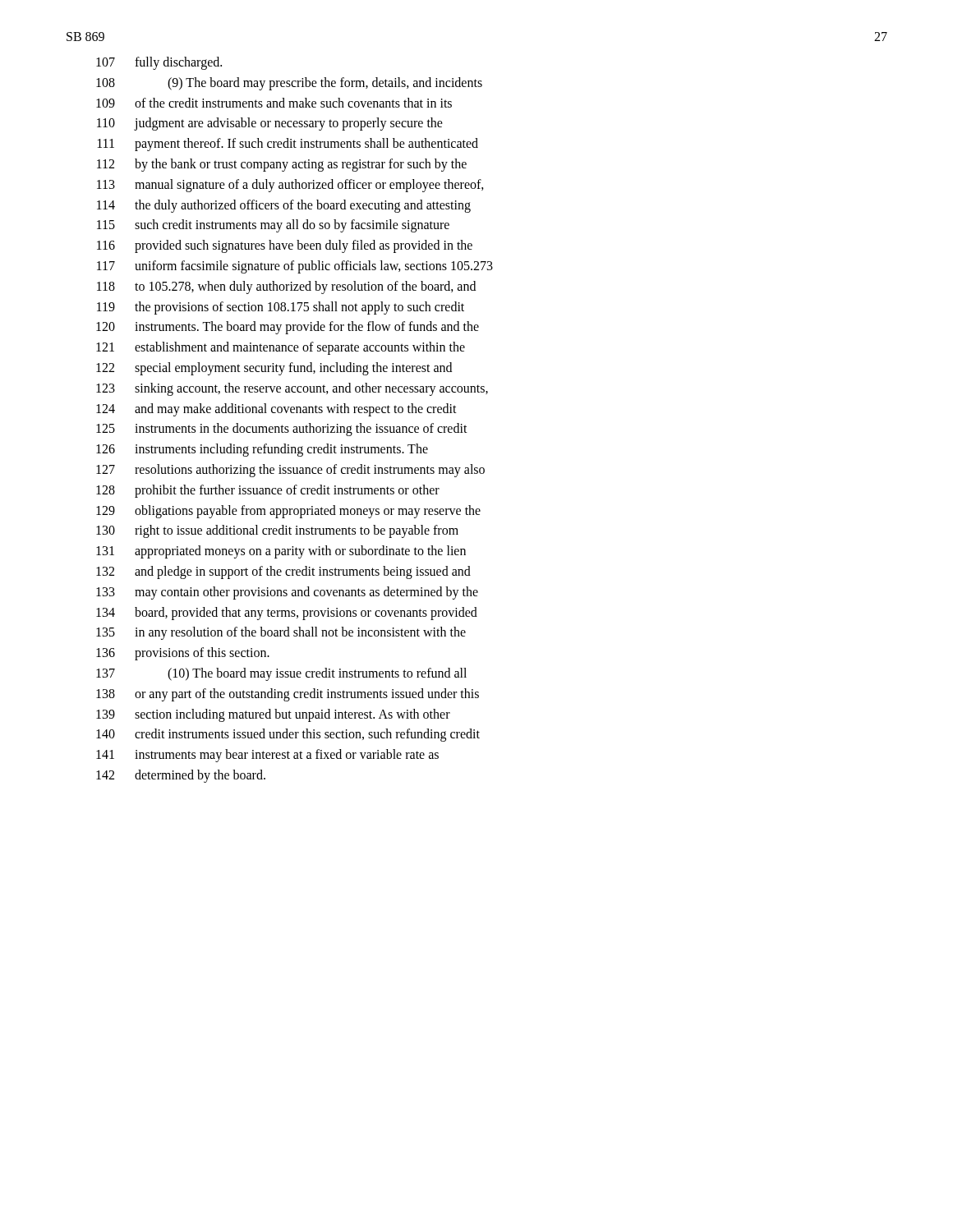
Task: Locate the list item that says "135 in any resolution"
Action: click(x=476, y=633)
